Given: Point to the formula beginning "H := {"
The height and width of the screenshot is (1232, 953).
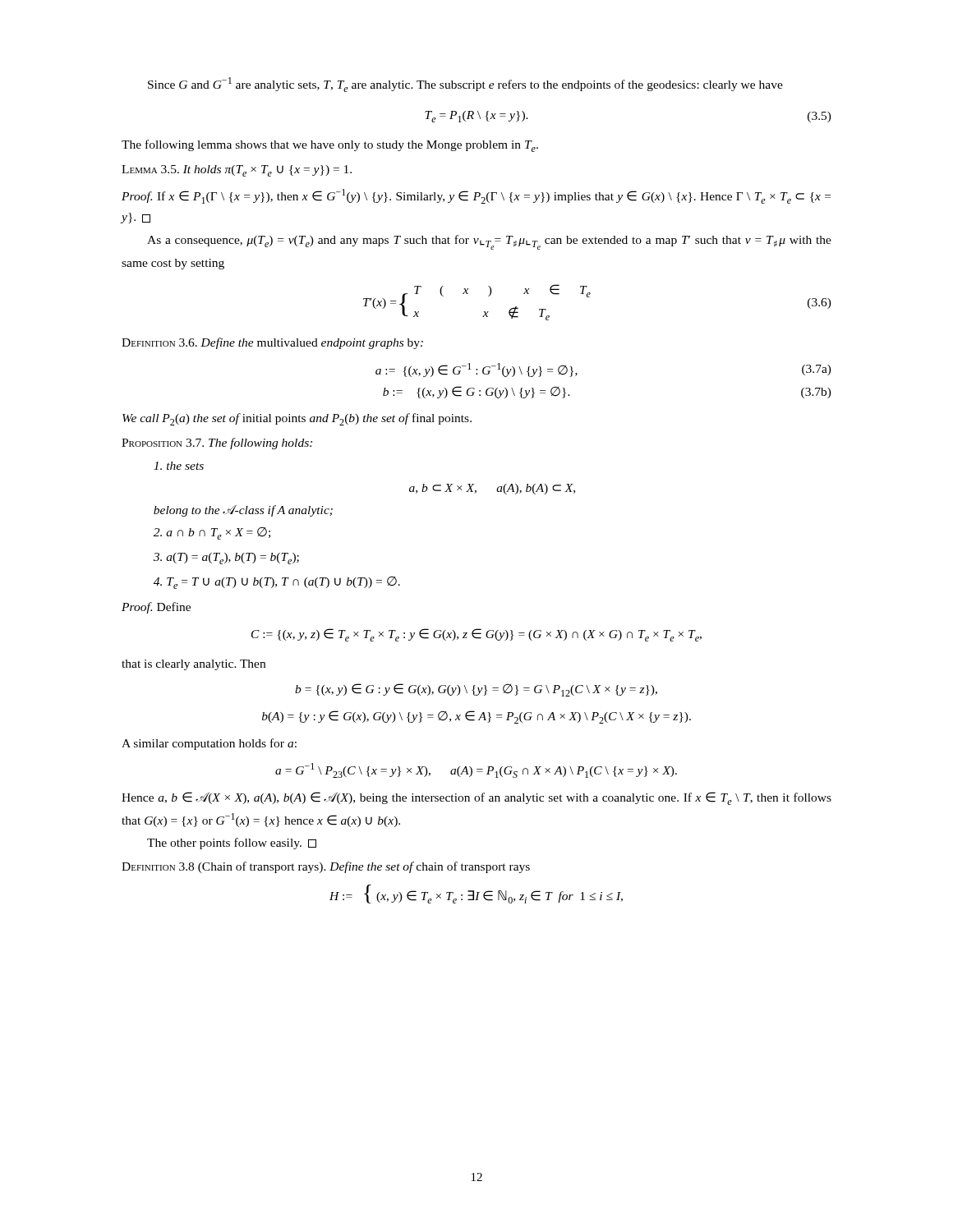Looking at the screenshot, I should tap(476, 895).
